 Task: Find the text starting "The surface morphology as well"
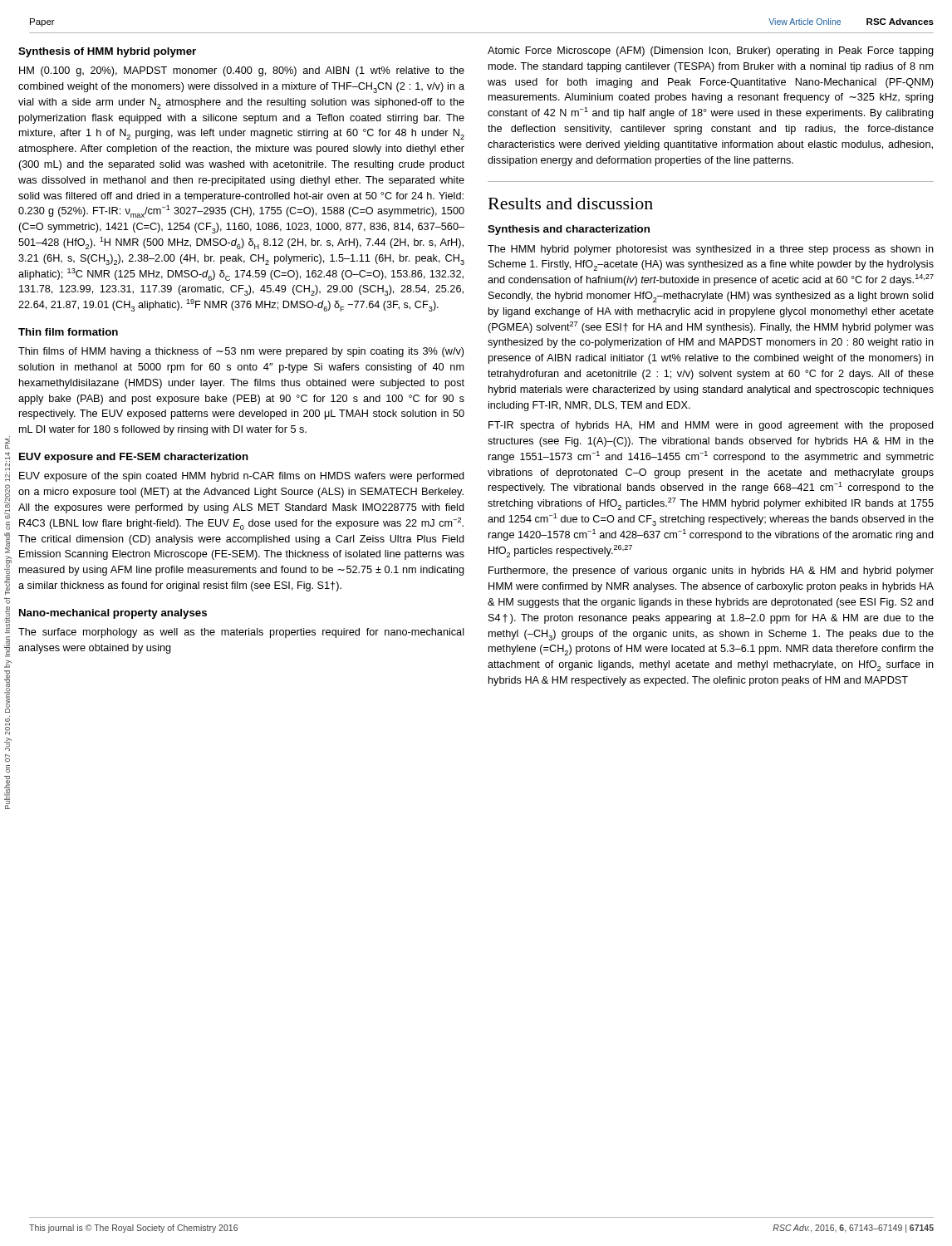pos(241,640)
